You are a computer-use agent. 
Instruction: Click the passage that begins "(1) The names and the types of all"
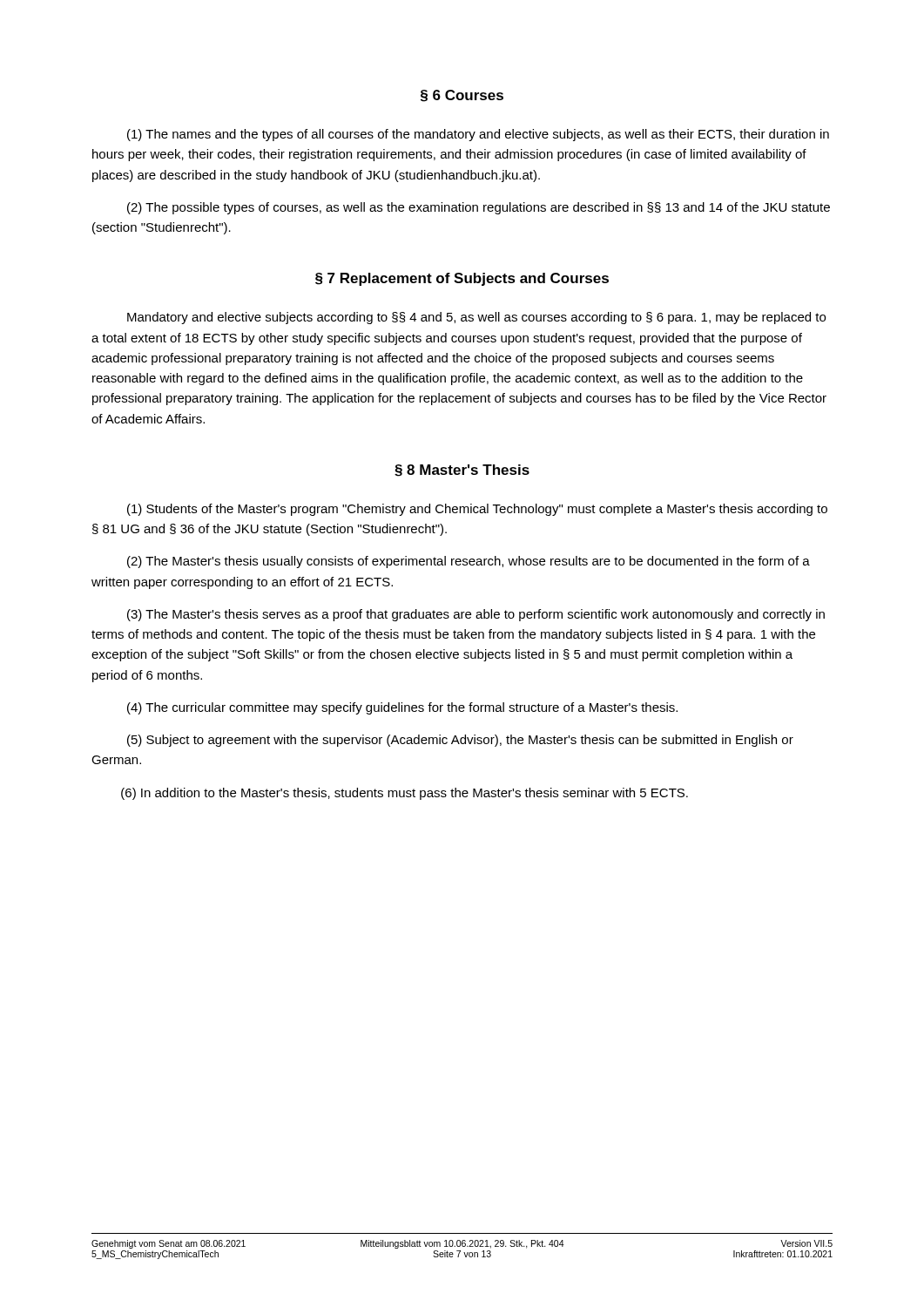(461, 154)
